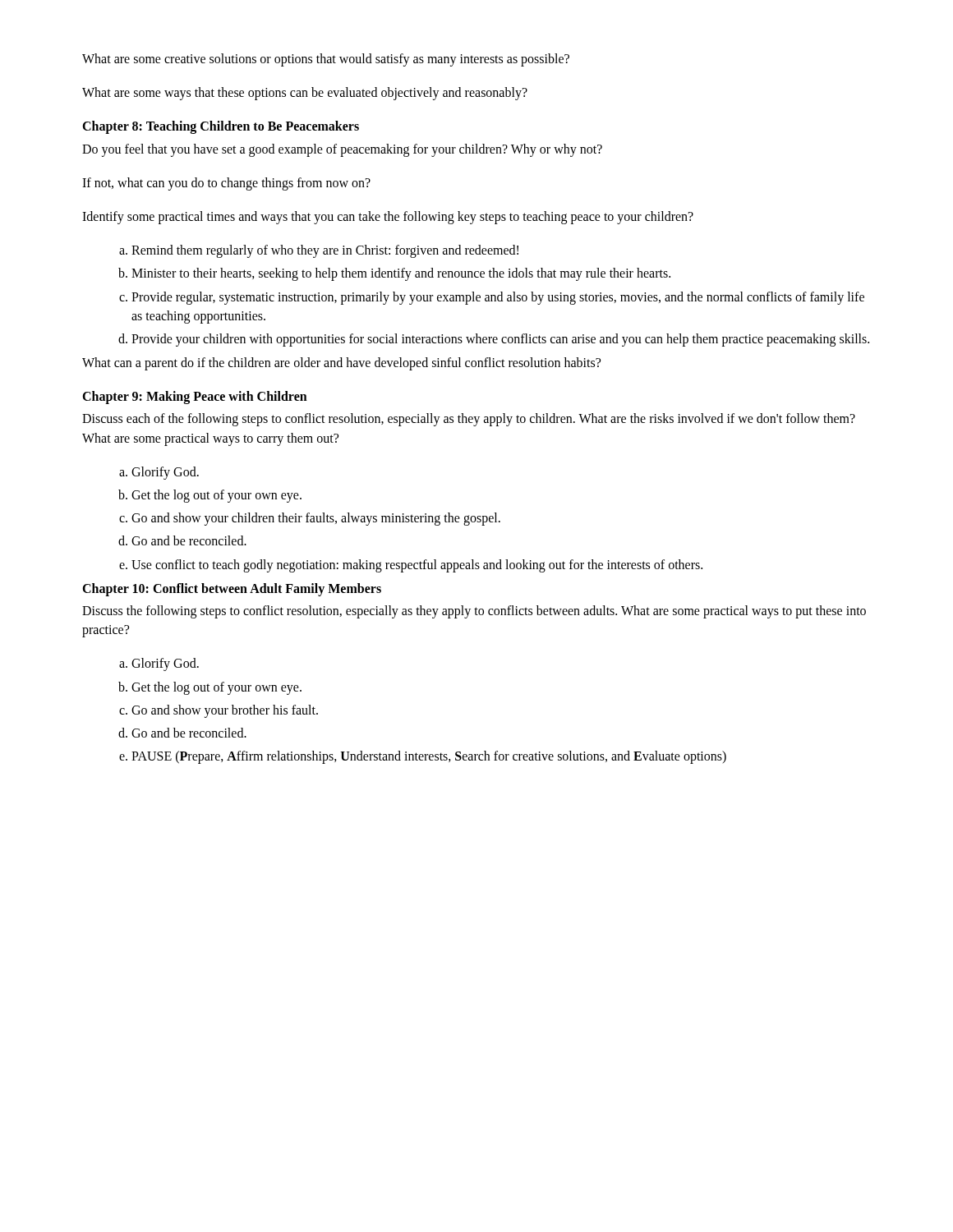Navigate to the region starting "What are some creative"
The width and height of the screenshot is (953, 1232).
[x=326, y=59]
